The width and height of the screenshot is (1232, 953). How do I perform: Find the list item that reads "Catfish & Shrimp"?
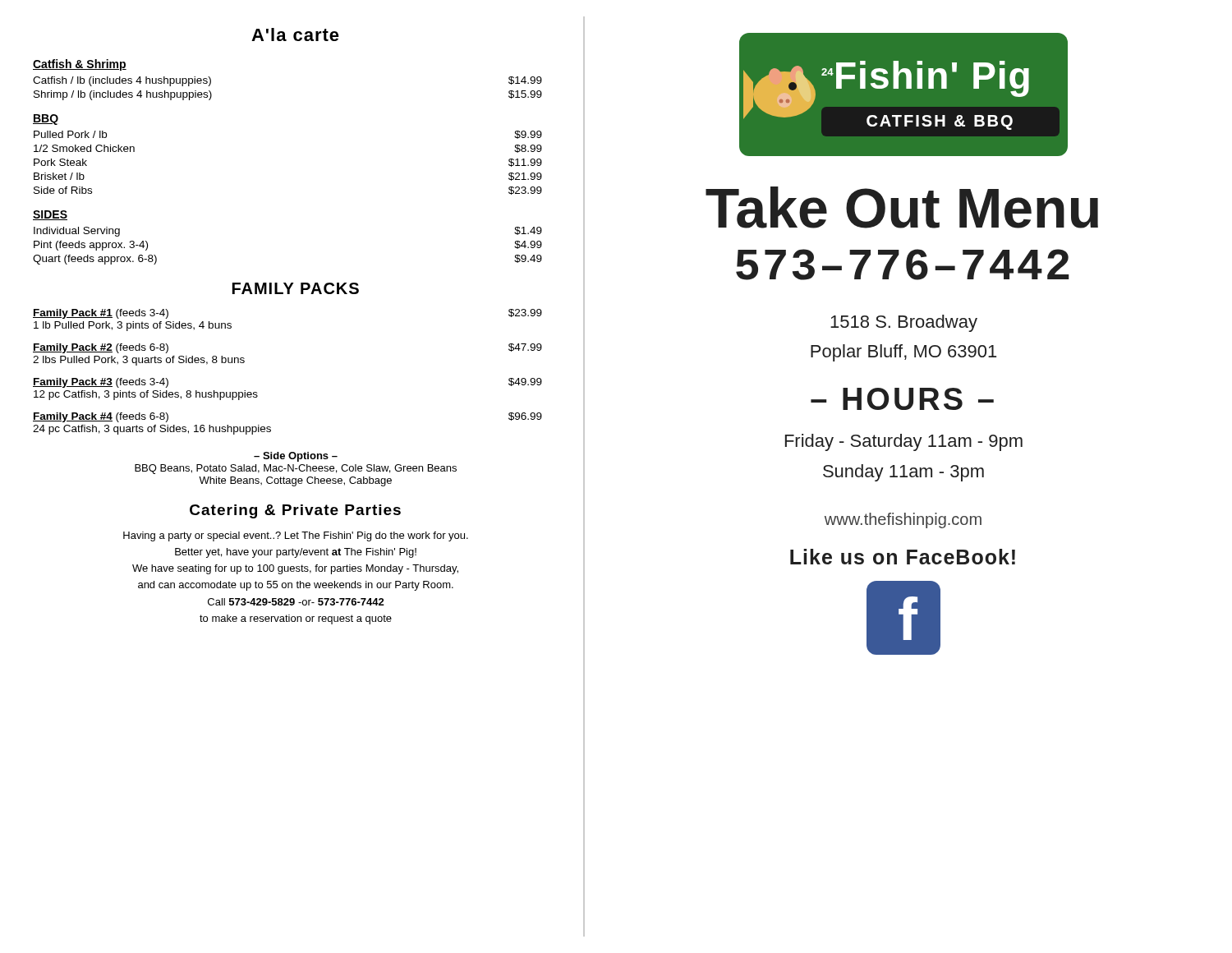(x=80, y=65)
